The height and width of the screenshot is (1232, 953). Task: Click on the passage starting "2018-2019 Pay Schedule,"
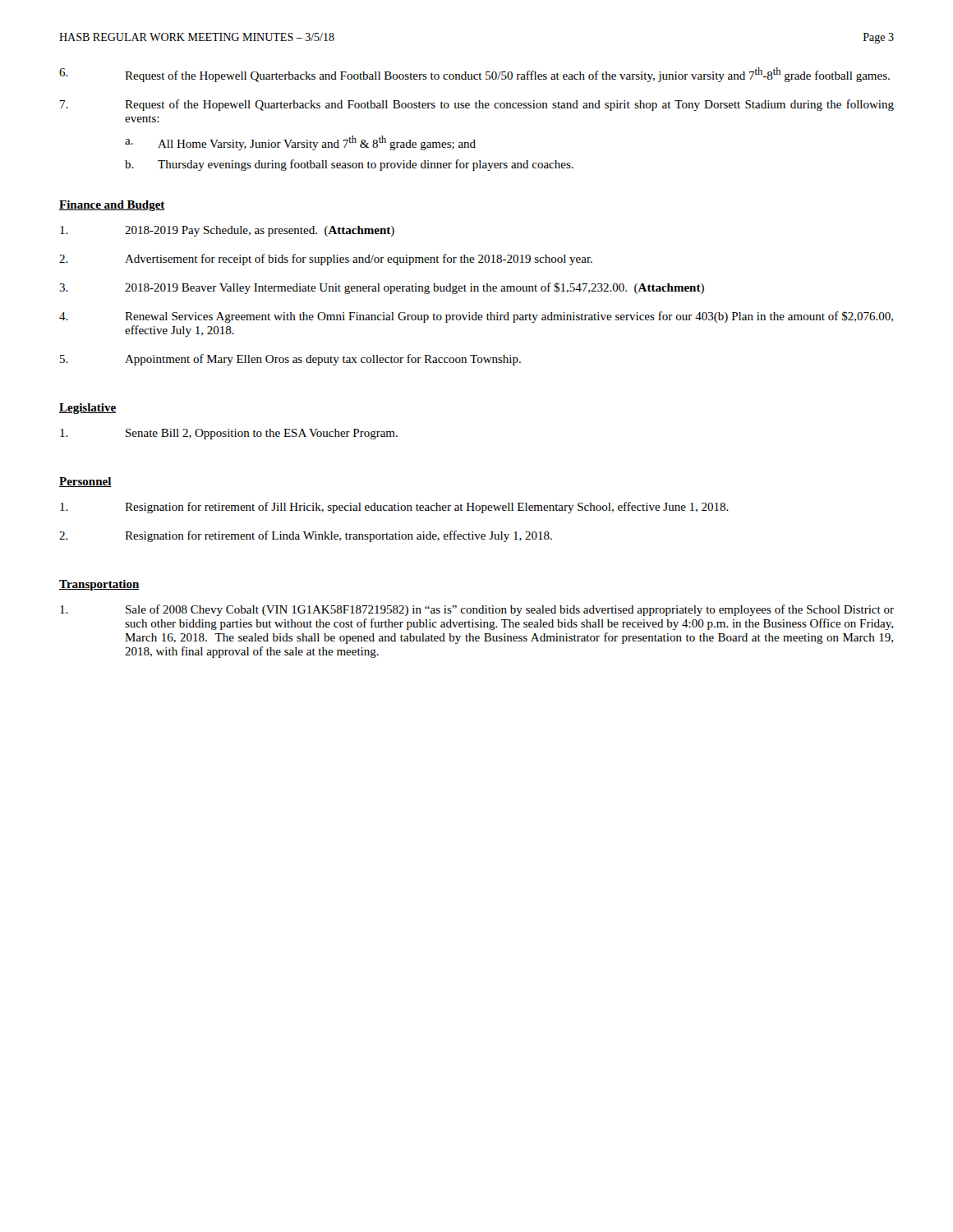[227, 231]
